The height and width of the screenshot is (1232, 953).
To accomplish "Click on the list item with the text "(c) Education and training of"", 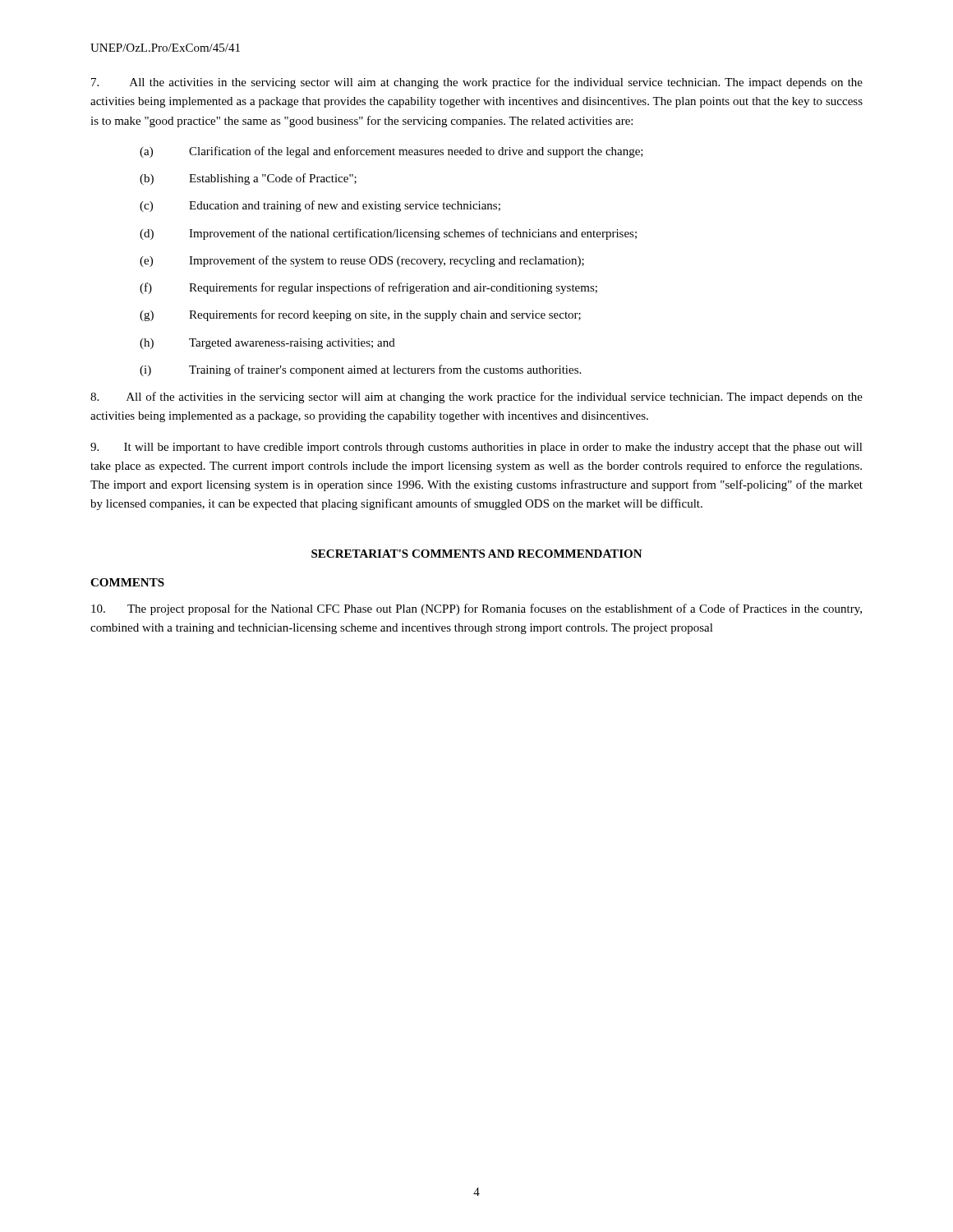I will coord(501,206).
